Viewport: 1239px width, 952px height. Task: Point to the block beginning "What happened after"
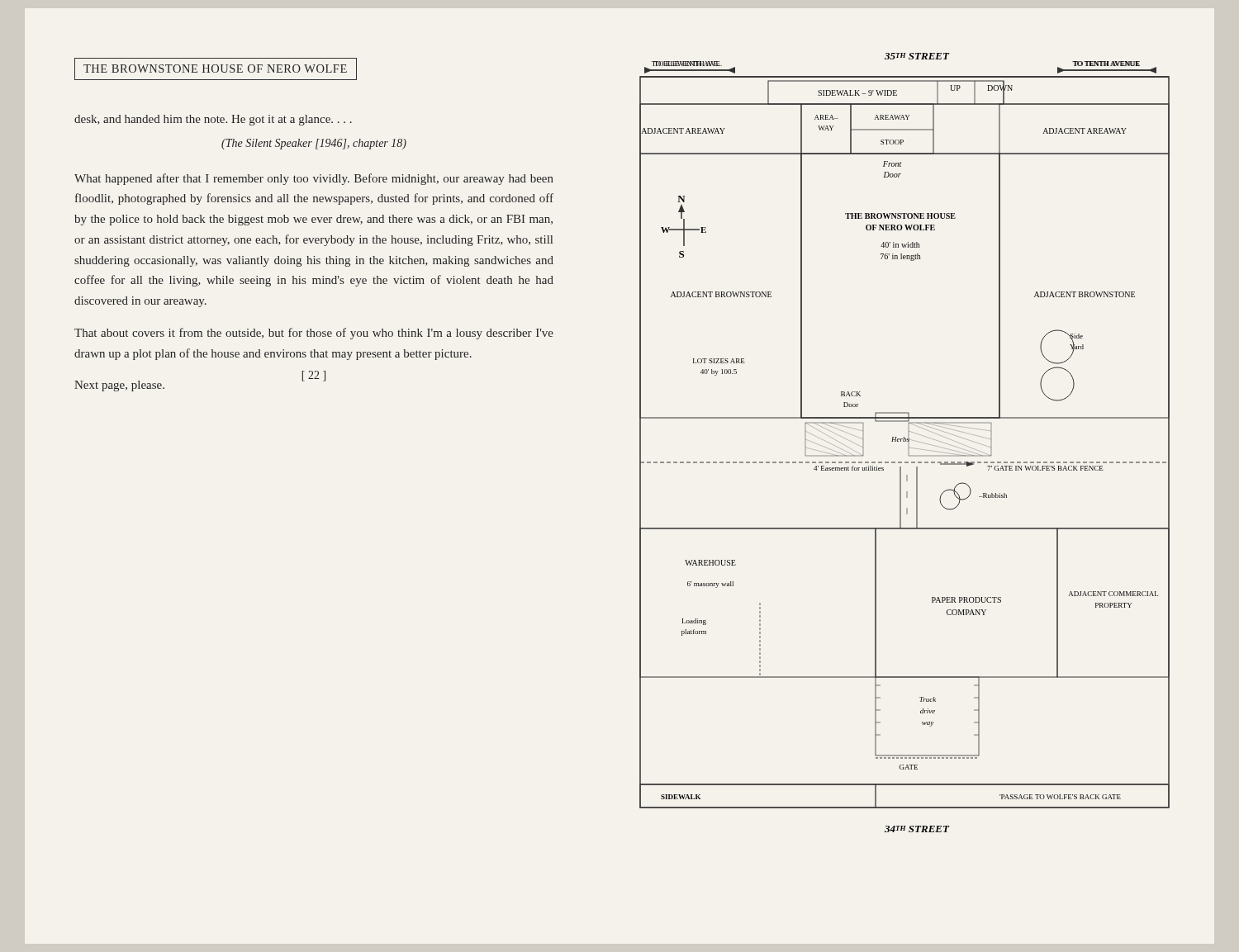pyautogui.click(x=314, y=239)
